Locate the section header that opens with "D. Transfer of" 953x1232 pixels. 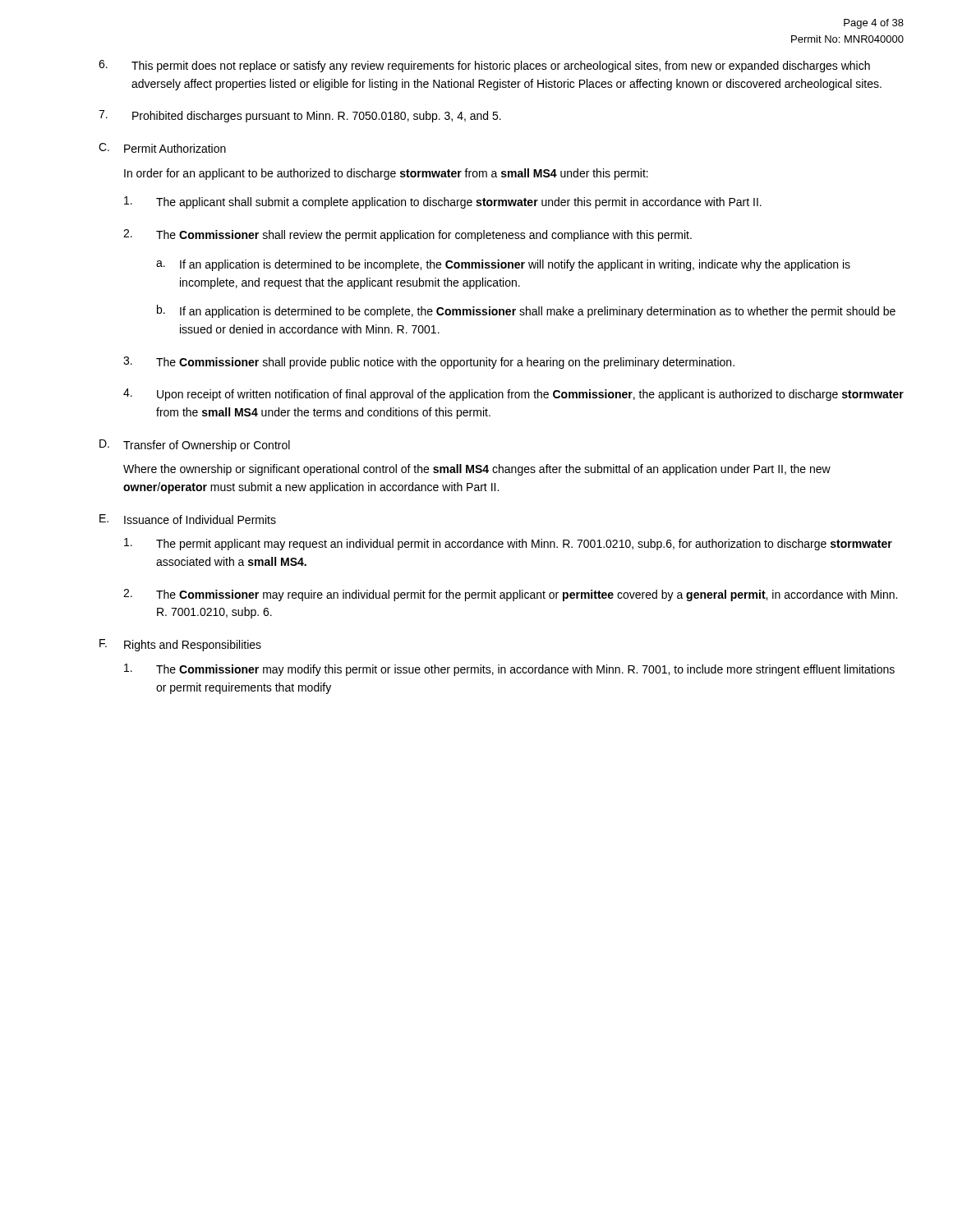tap(194, 446)
